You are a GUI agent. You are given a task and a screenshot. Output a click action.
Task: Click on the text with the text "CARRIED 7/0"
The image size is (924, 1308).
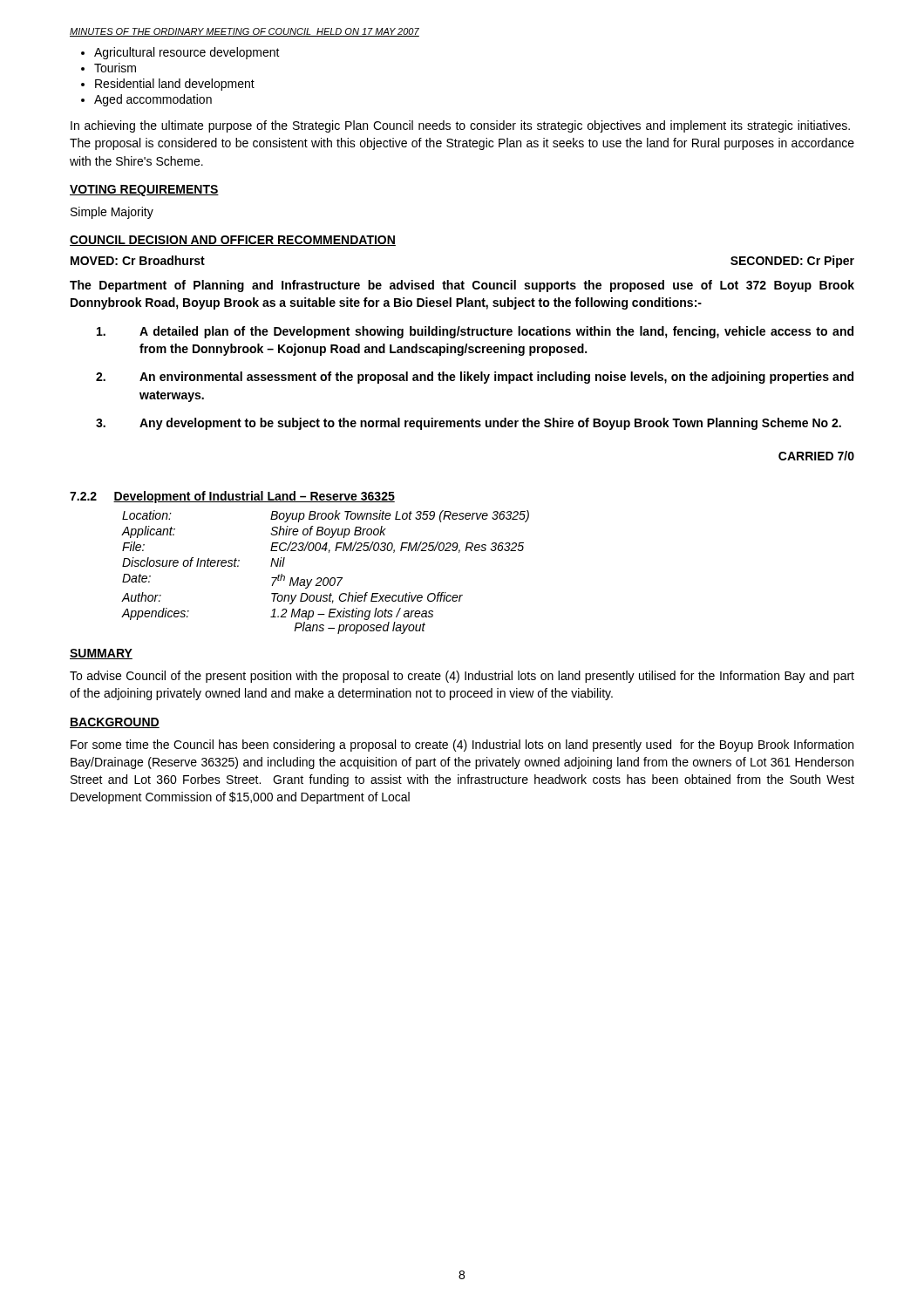click(816, 456)
